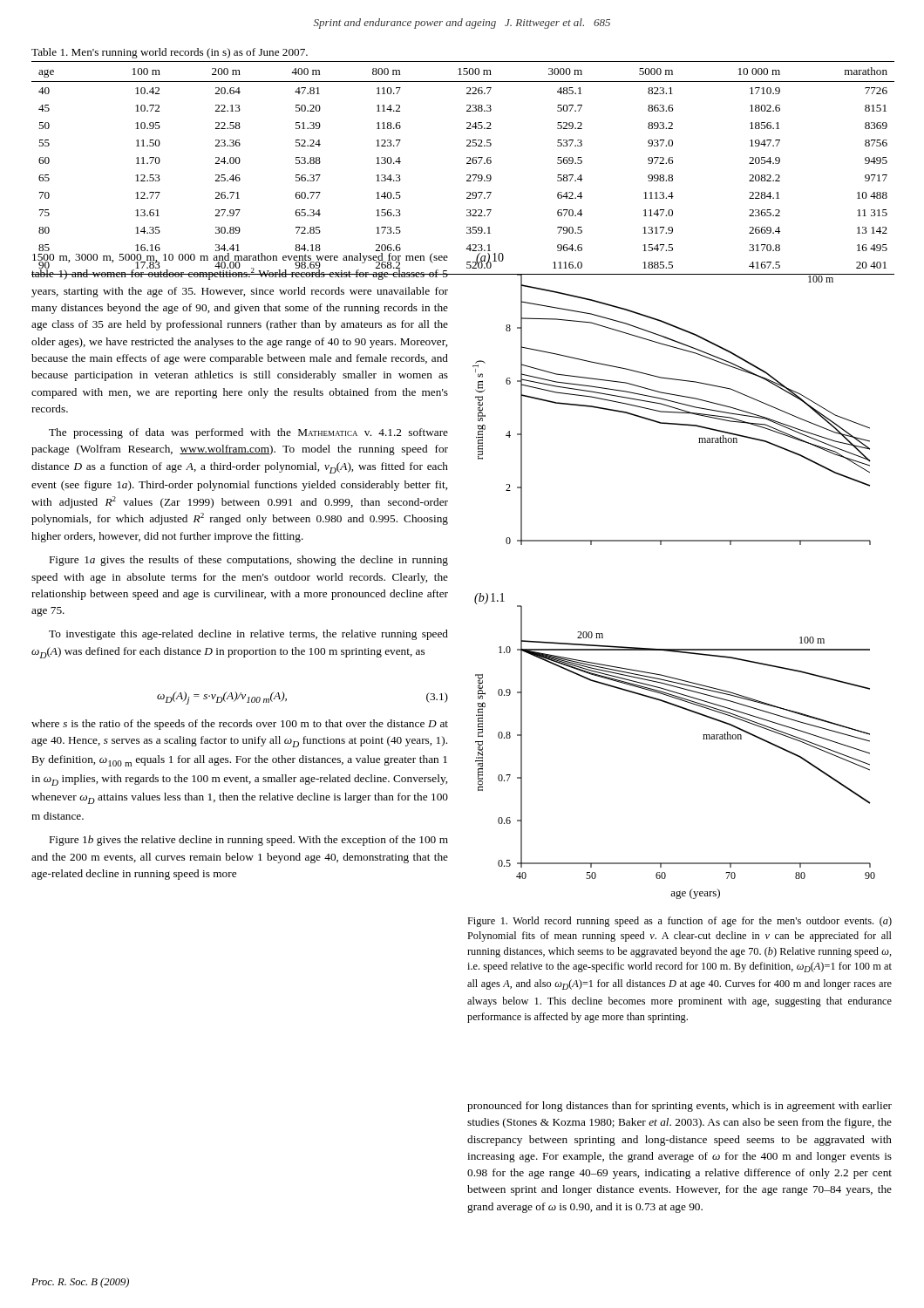Locate the text block containing "1500 m, 3000"
Image resolution: width=924 pixels, height=1308 pixels.
240,455
